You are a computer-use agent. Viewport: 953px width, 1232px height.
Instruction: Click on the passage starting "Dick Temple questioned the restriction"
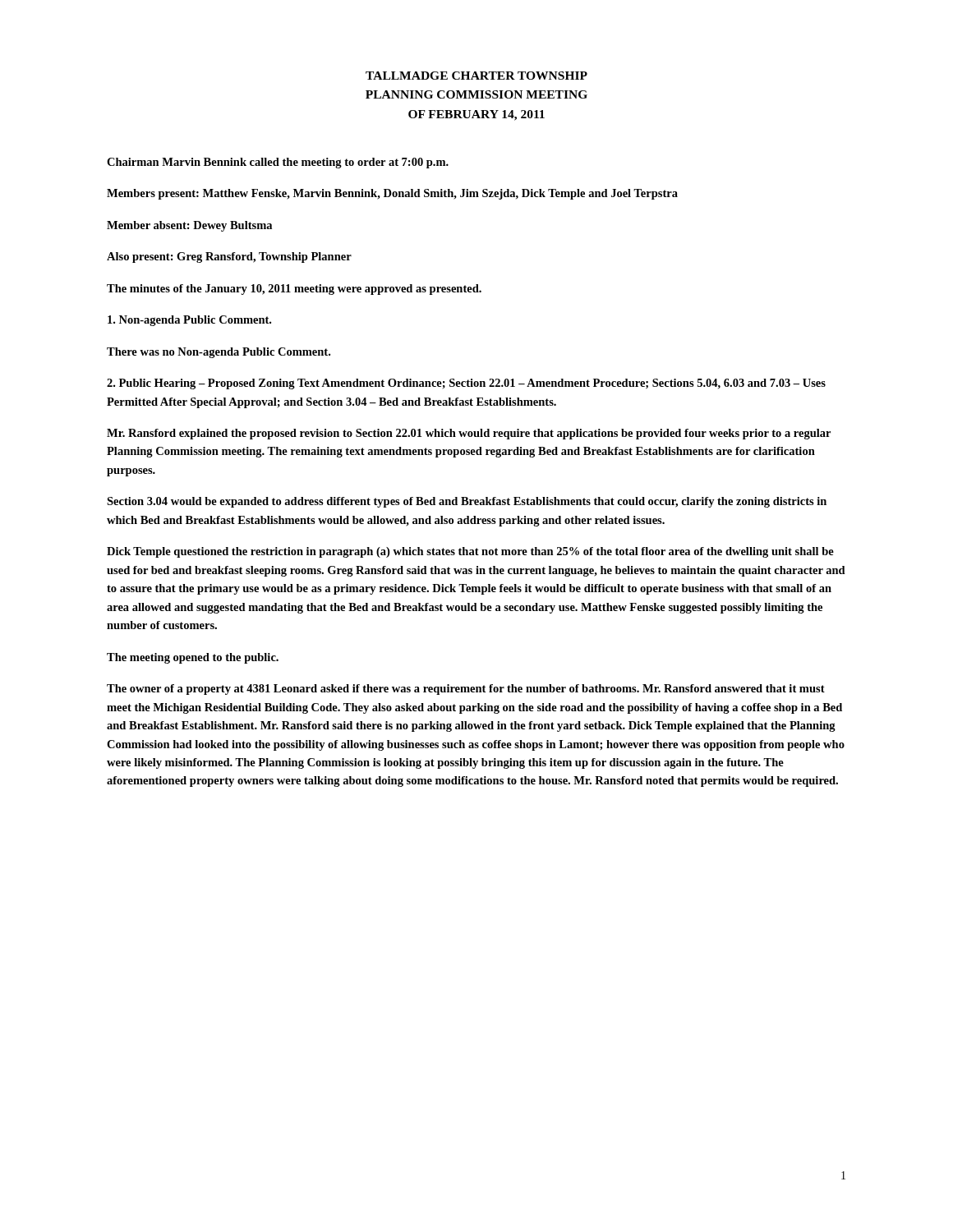476,588
